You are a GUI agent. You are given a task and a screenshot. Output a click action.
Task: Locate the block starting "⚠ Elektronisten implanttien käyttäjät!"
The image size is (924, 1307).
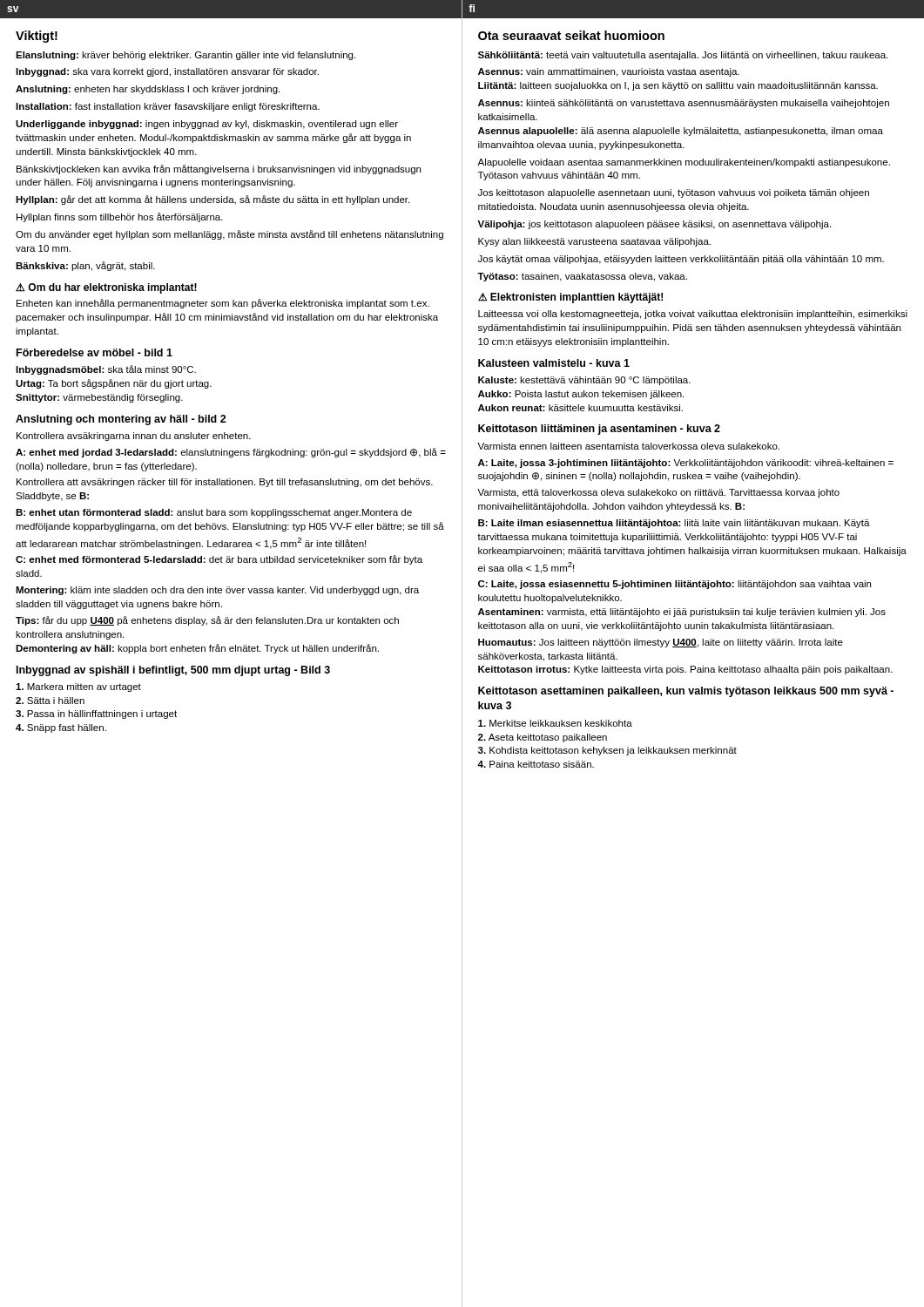(x=571, y=298)
